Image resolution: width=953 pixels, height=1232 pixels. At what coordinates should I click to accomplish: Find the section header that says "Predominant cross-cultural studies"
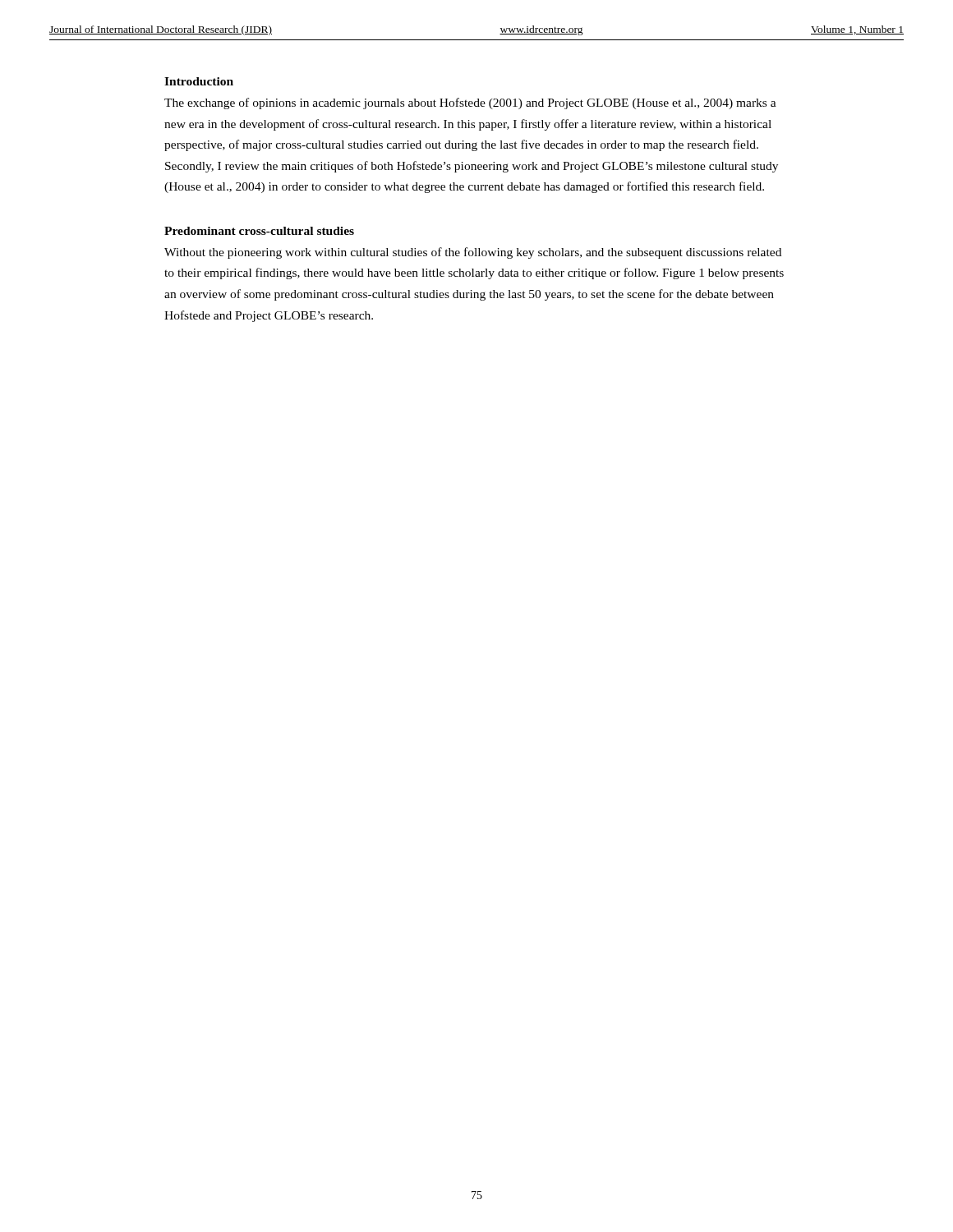pos(259,230)
